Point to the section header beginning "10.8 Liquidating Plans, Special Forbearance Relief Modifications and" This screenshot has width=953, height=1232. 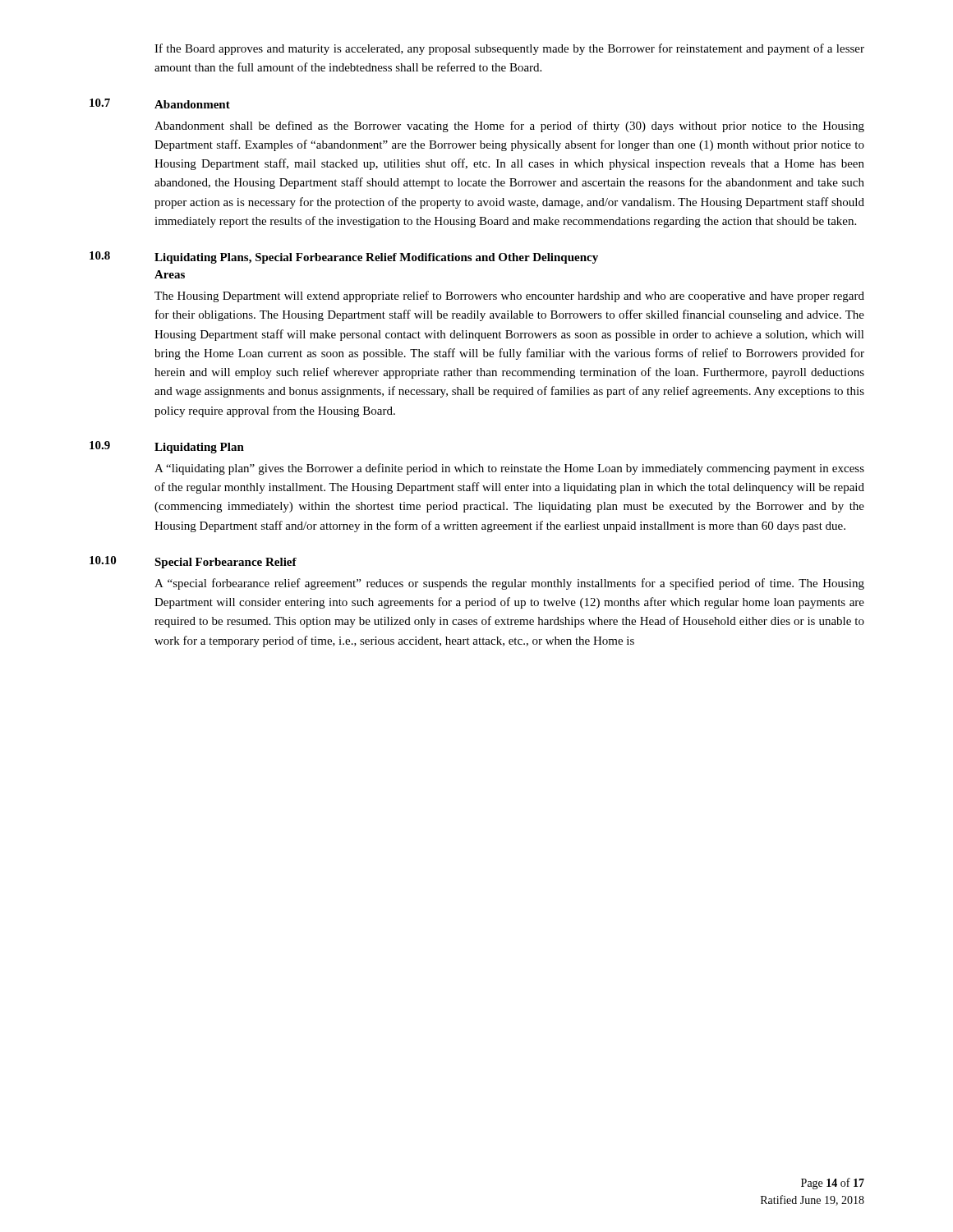point(476,335)
